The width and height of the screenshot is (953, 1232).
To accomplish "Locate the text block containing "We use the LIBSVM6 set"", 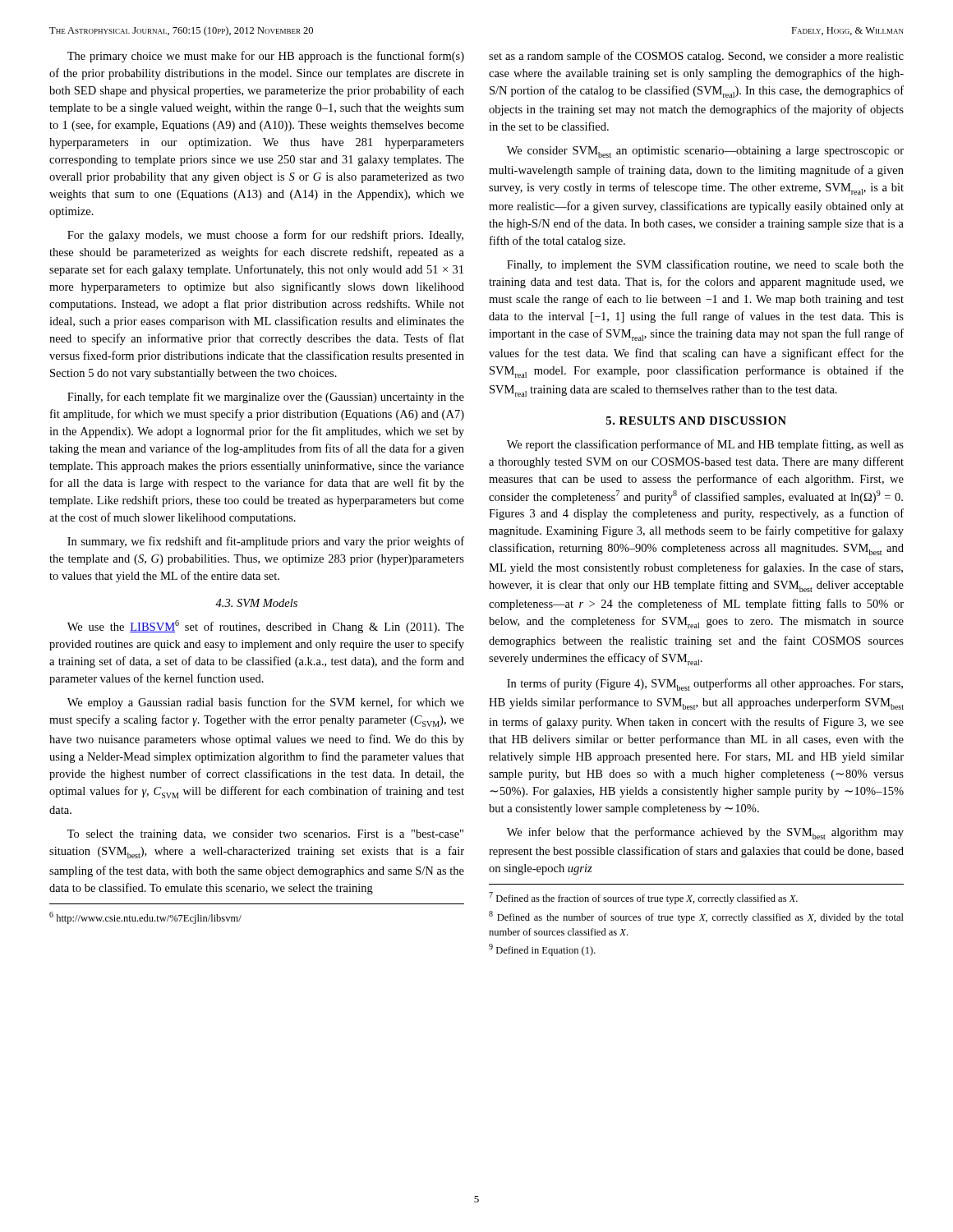I will (257, 653).
